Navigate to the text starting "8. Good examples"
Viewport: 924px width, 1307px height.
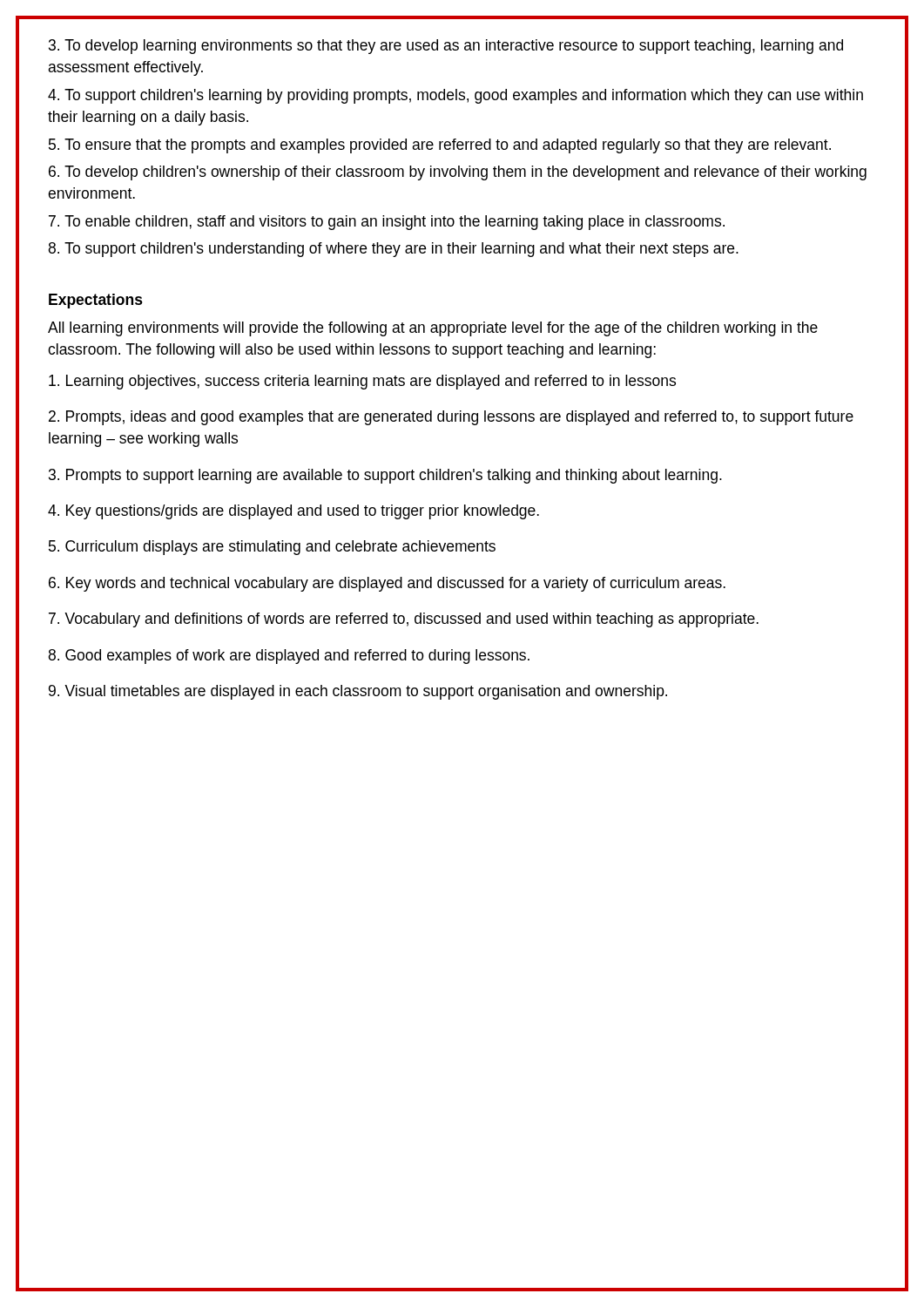point(289,655)
